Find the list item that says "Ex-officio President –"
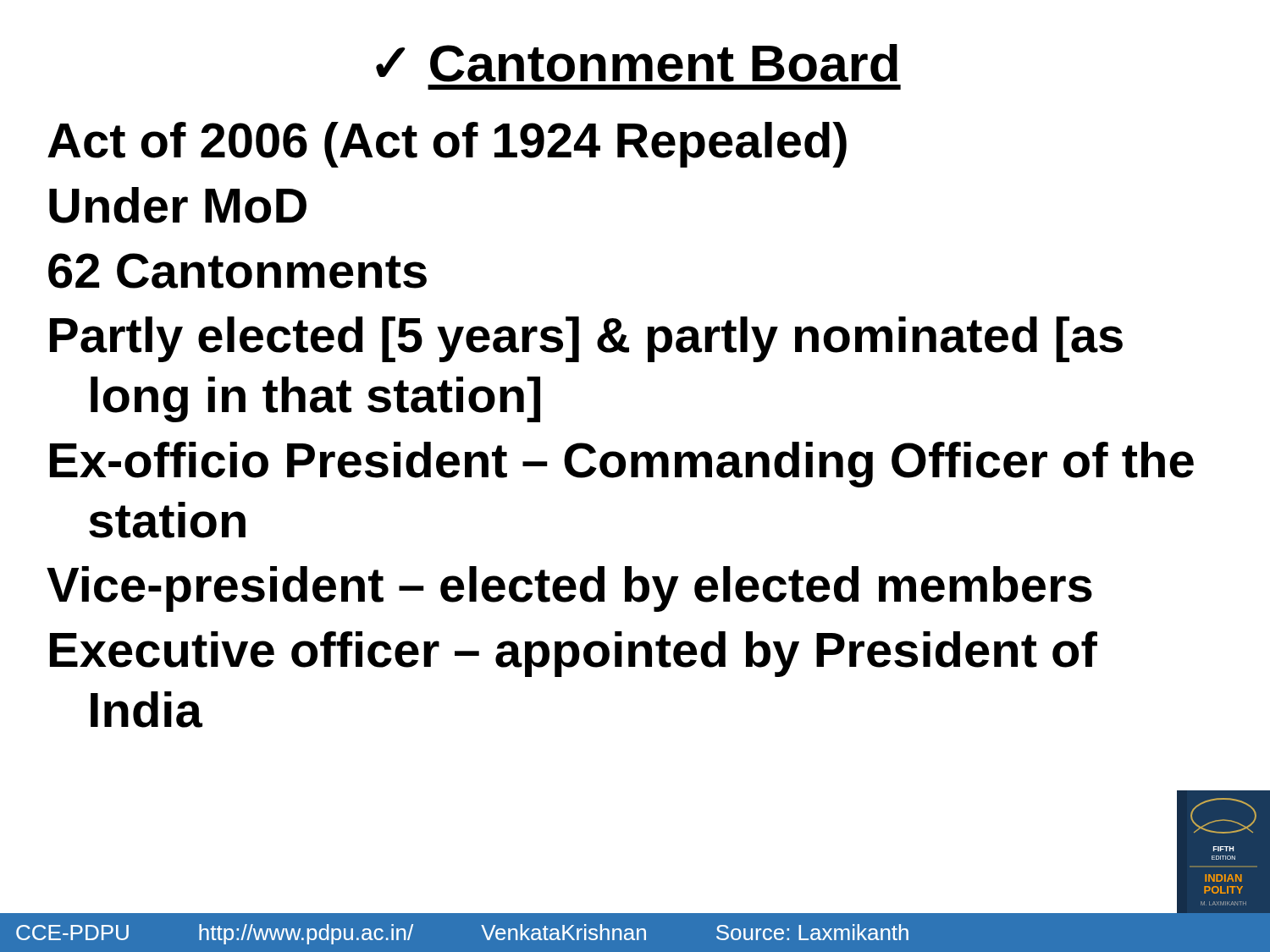The height and width of the screenshot is (952, 1270). 635,490
